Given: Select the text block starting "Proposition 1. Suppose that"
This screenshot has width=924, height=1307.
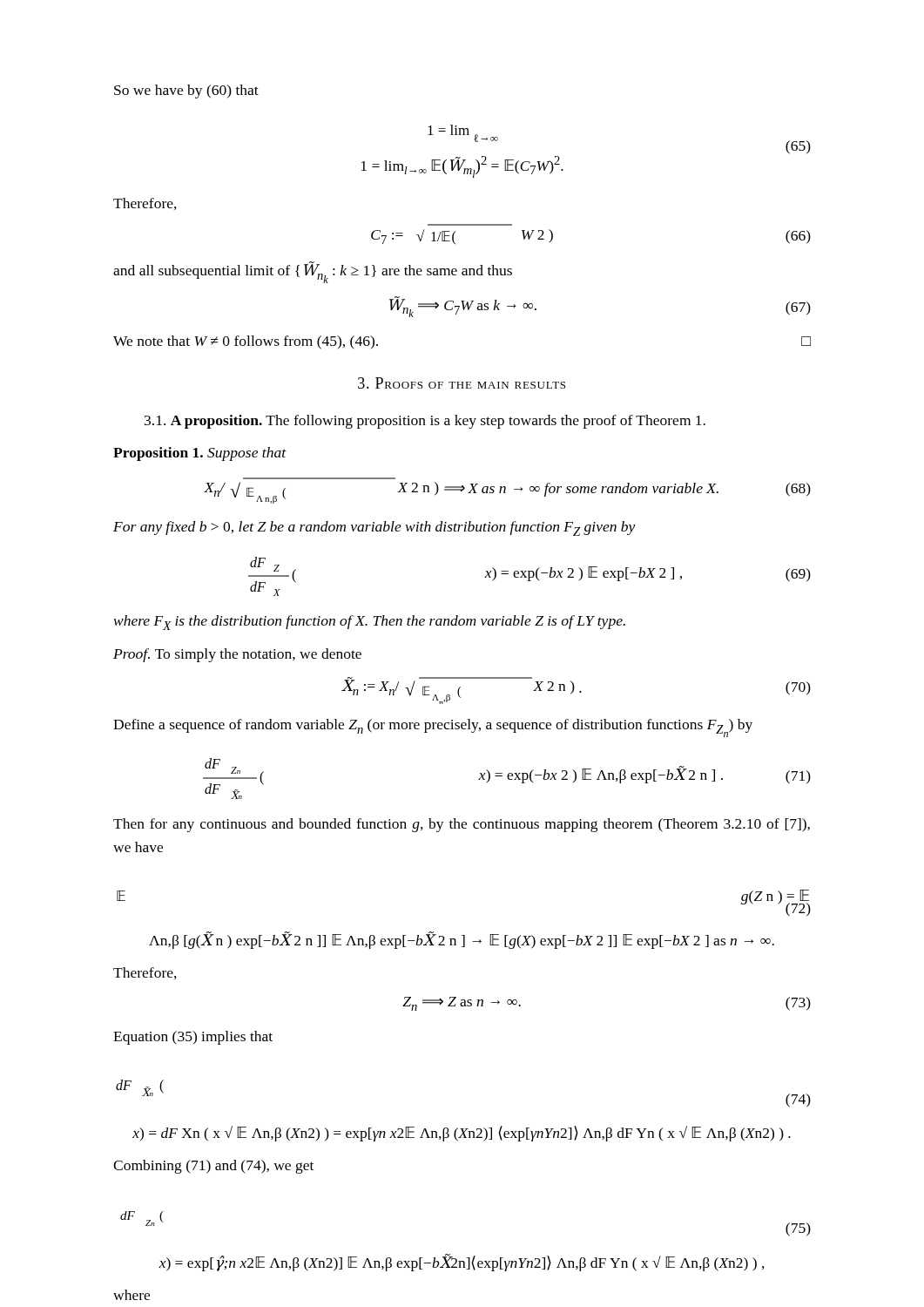Looking at the screenshot, I should coord(200,454).
